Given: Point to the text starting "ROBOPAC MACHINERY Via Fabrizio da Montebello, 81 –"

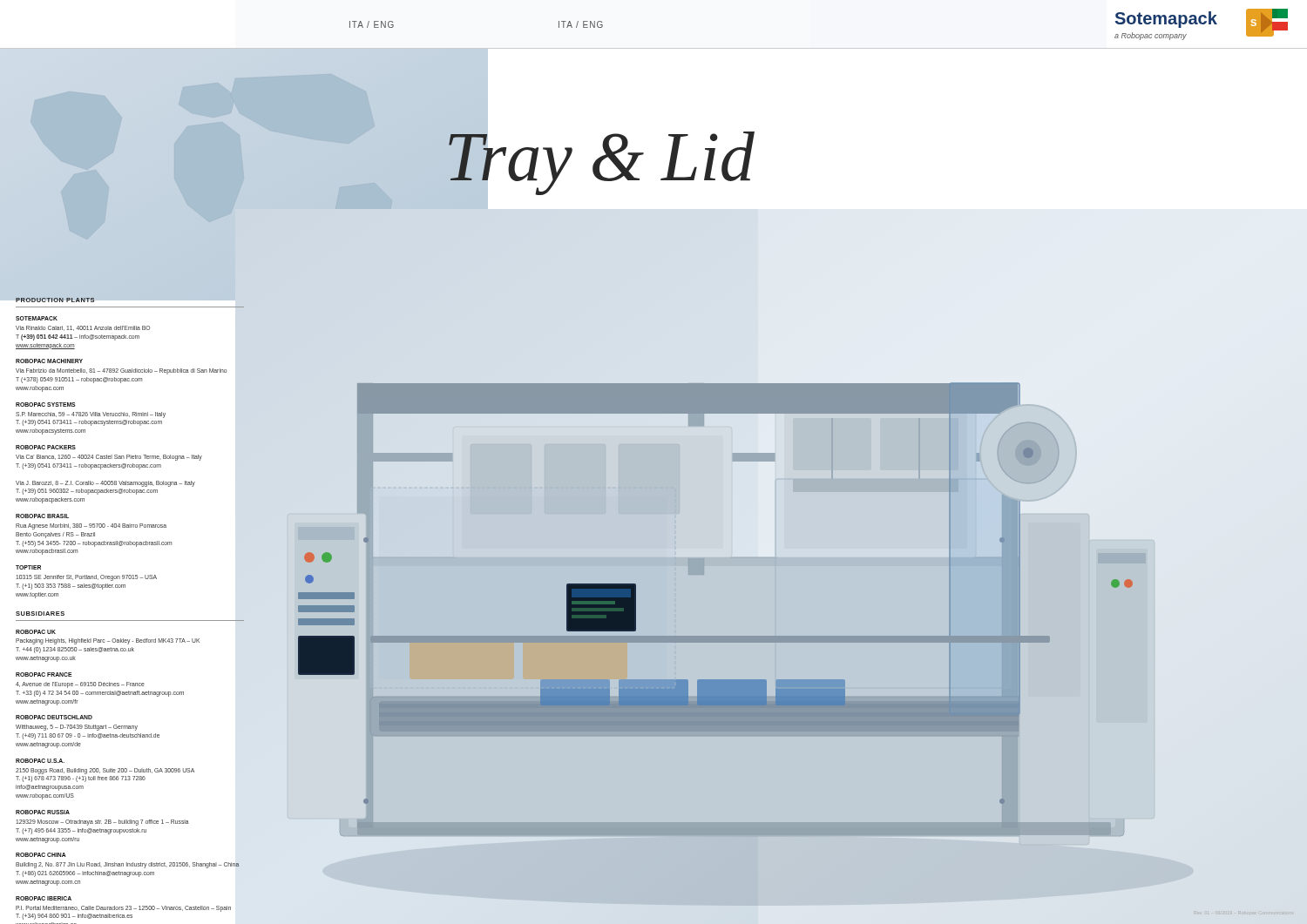Looking at the screenshot, I should coord(130,374).
